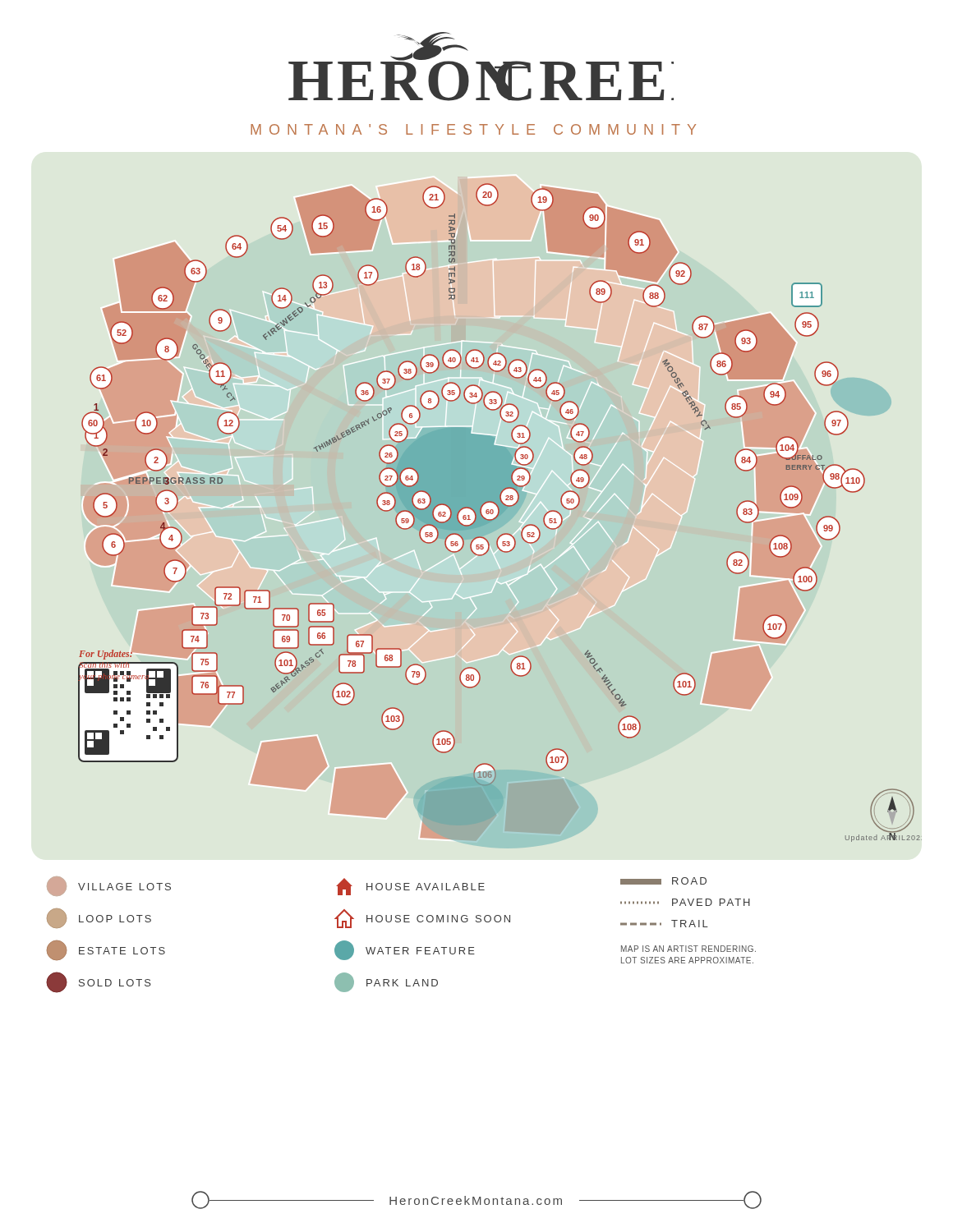The width and height of the screenshot is (953, 1232).
Task: Select a map
Action: (476, 506)
